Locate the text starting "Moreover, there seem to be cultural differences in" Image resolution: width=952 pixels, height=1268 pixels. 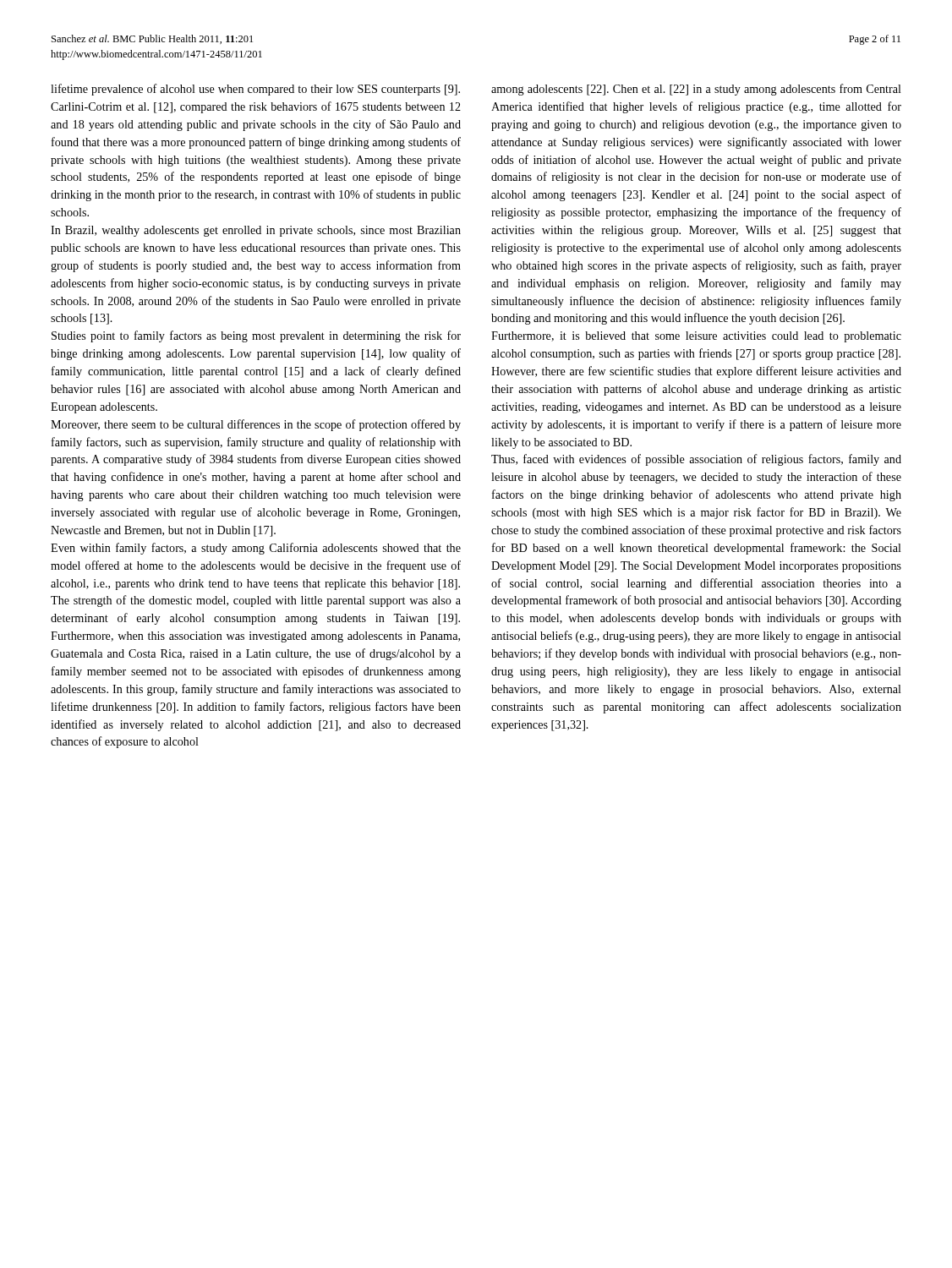coord(256,477)
